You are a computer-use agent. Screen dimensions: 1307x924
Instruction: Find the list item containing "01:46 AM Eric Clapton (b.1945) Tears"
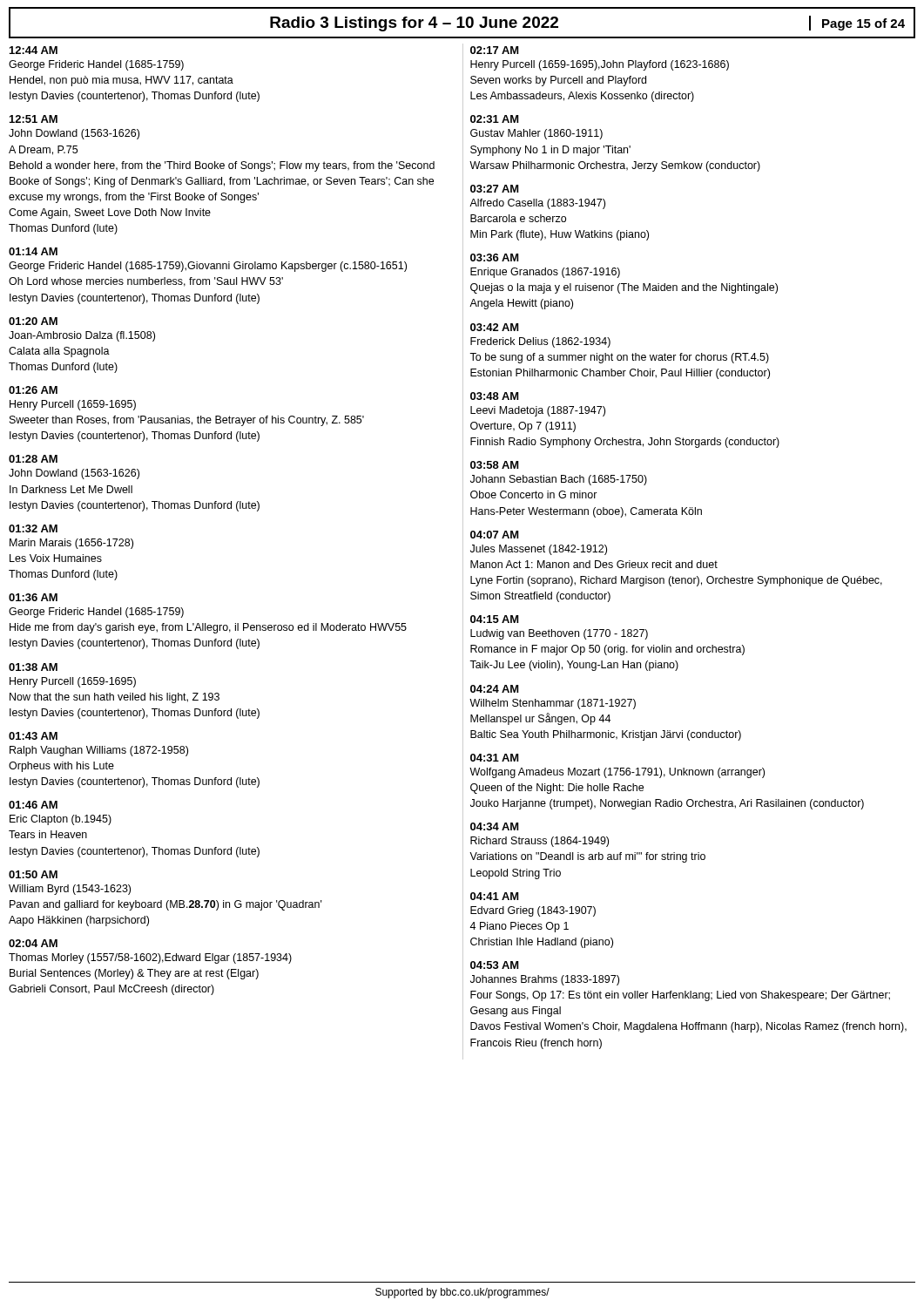coord(33,805)
